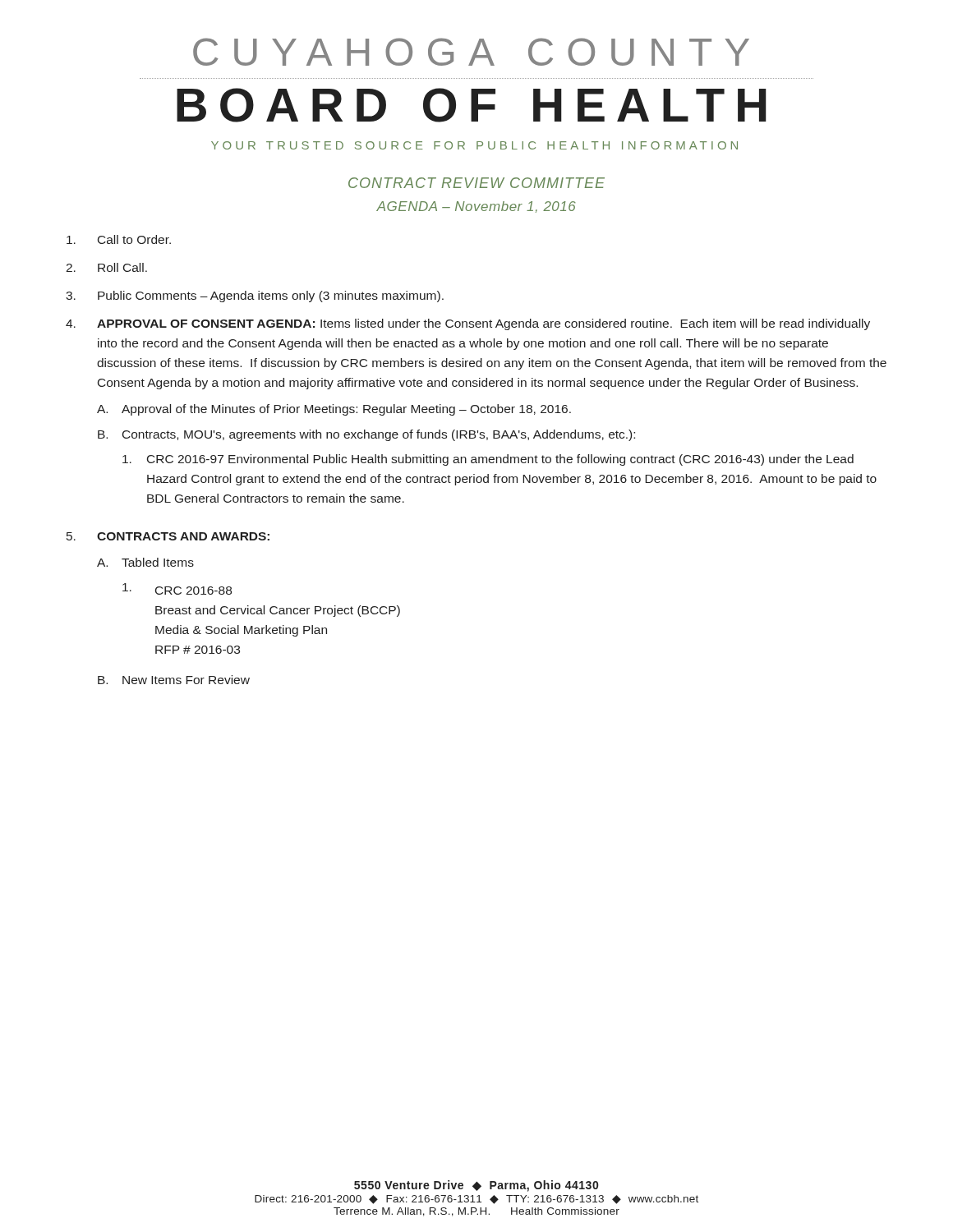Select the element starting "CONTRACT REVIEW COMMITTEE"
Image resolution: width=953 pixels, height=1232 pixels.
[x=476, y=183]
